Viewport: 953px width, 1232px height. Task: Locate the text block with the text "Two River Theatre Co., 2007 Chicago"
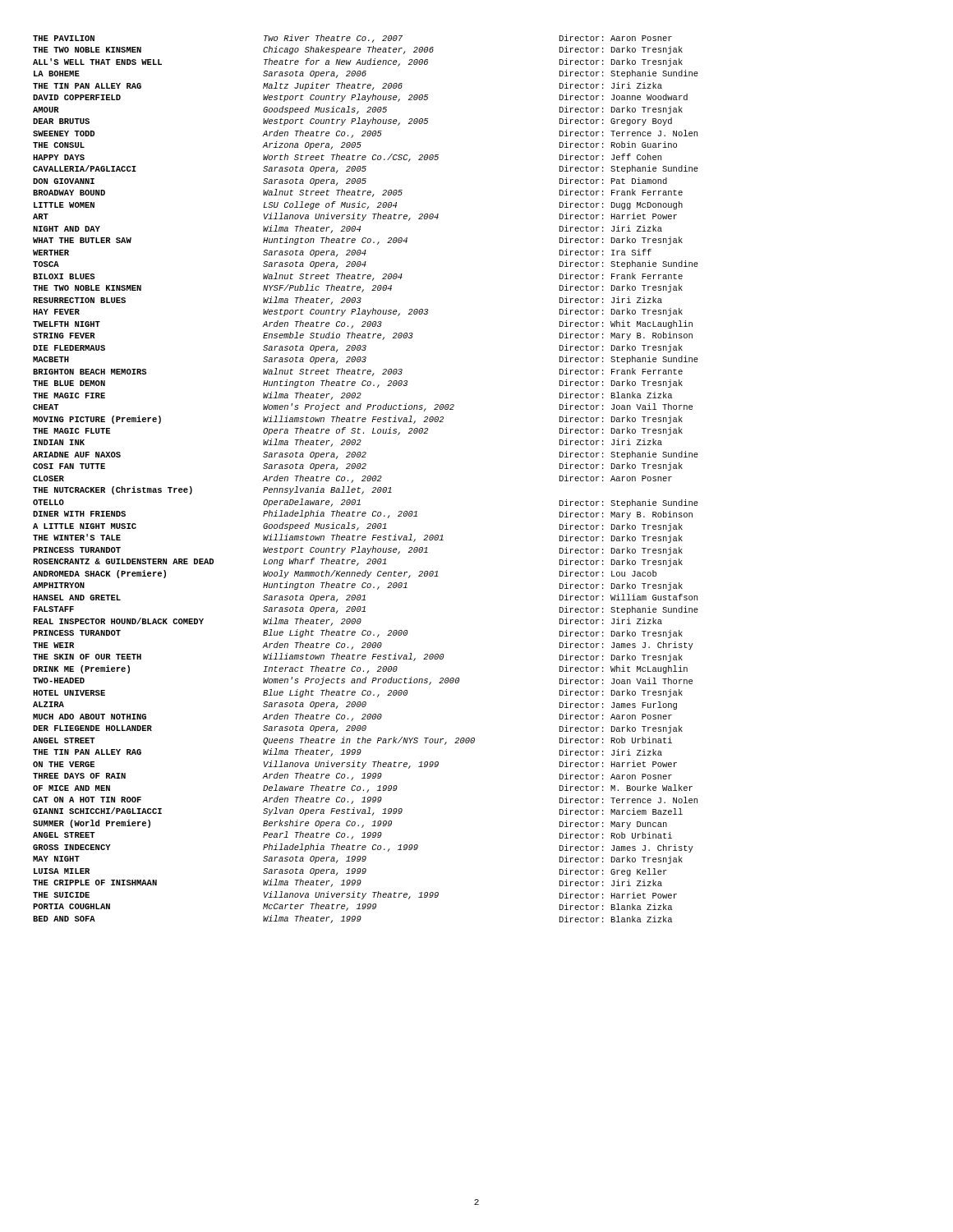click(333, 39)
